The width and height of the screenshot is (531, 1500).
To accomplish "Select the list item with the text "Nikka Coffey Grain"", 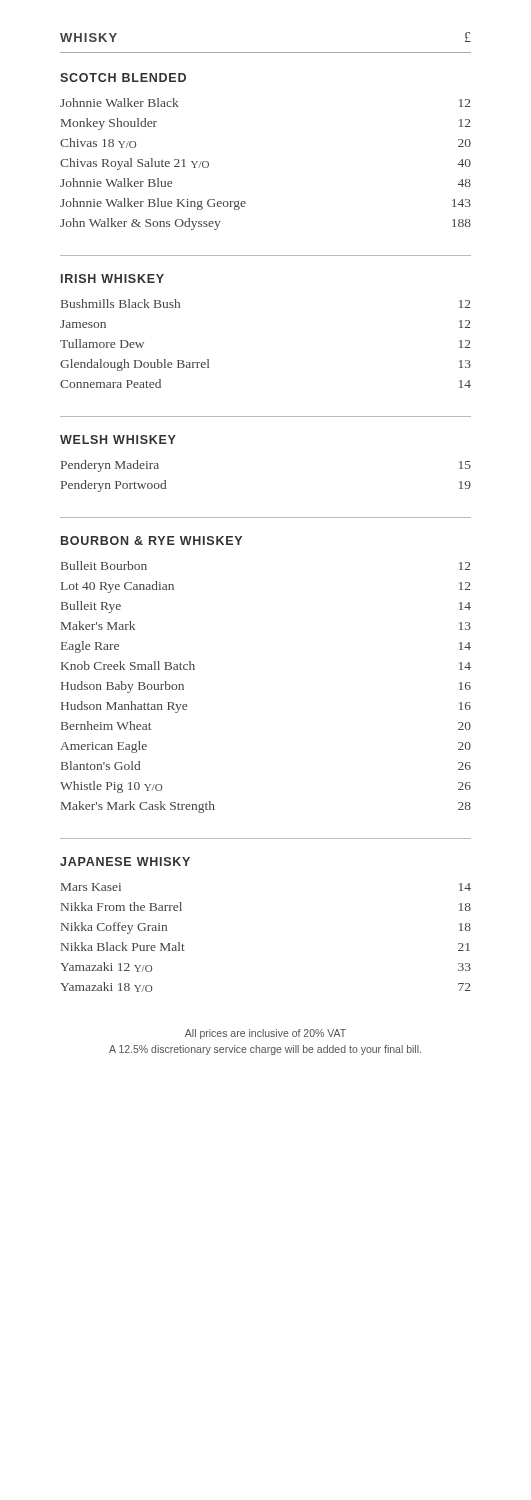I will pyautogui.click(x=110, y=928).
